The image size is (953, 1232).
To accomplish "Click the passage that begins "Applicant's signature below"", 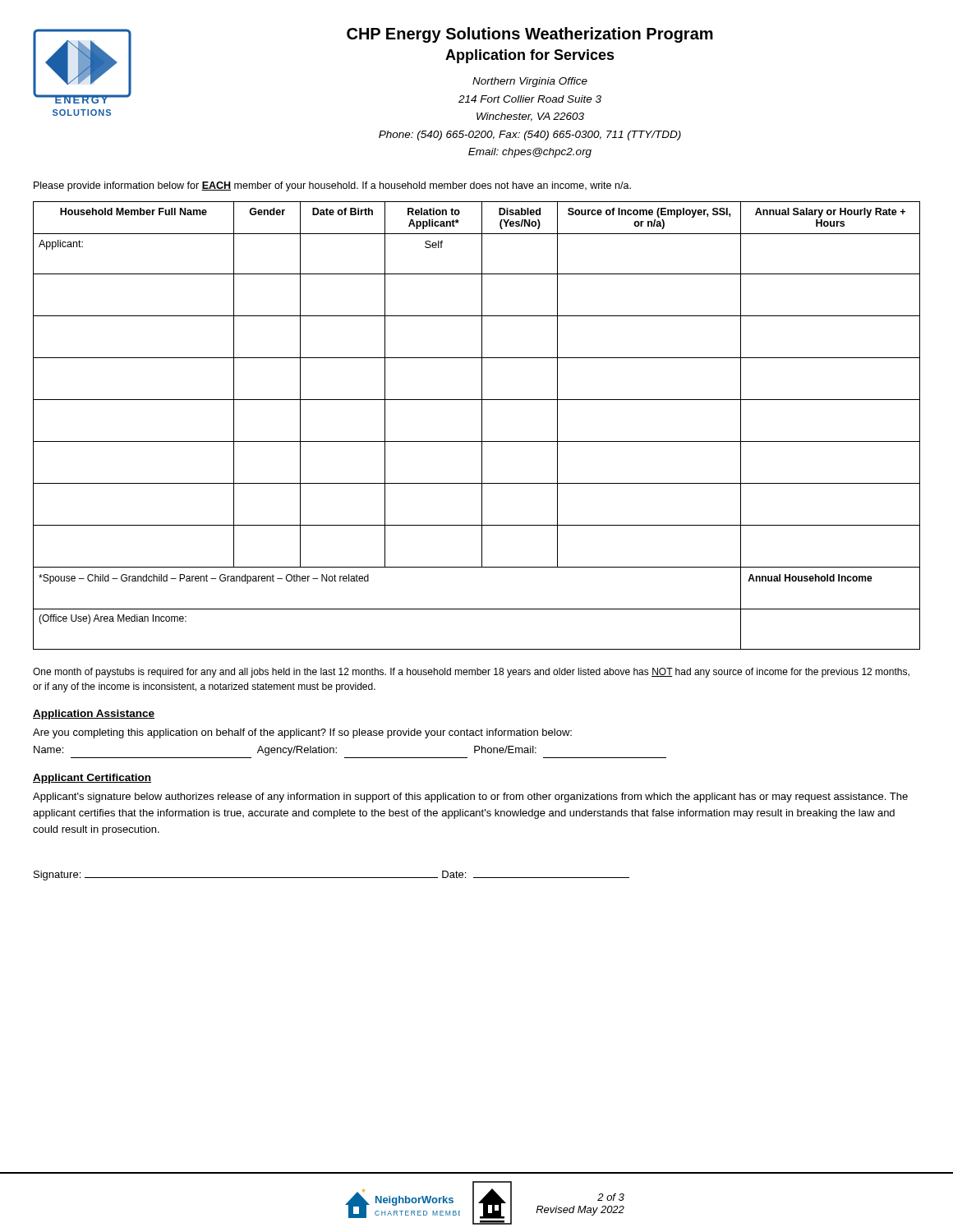I will click(470, 813).
